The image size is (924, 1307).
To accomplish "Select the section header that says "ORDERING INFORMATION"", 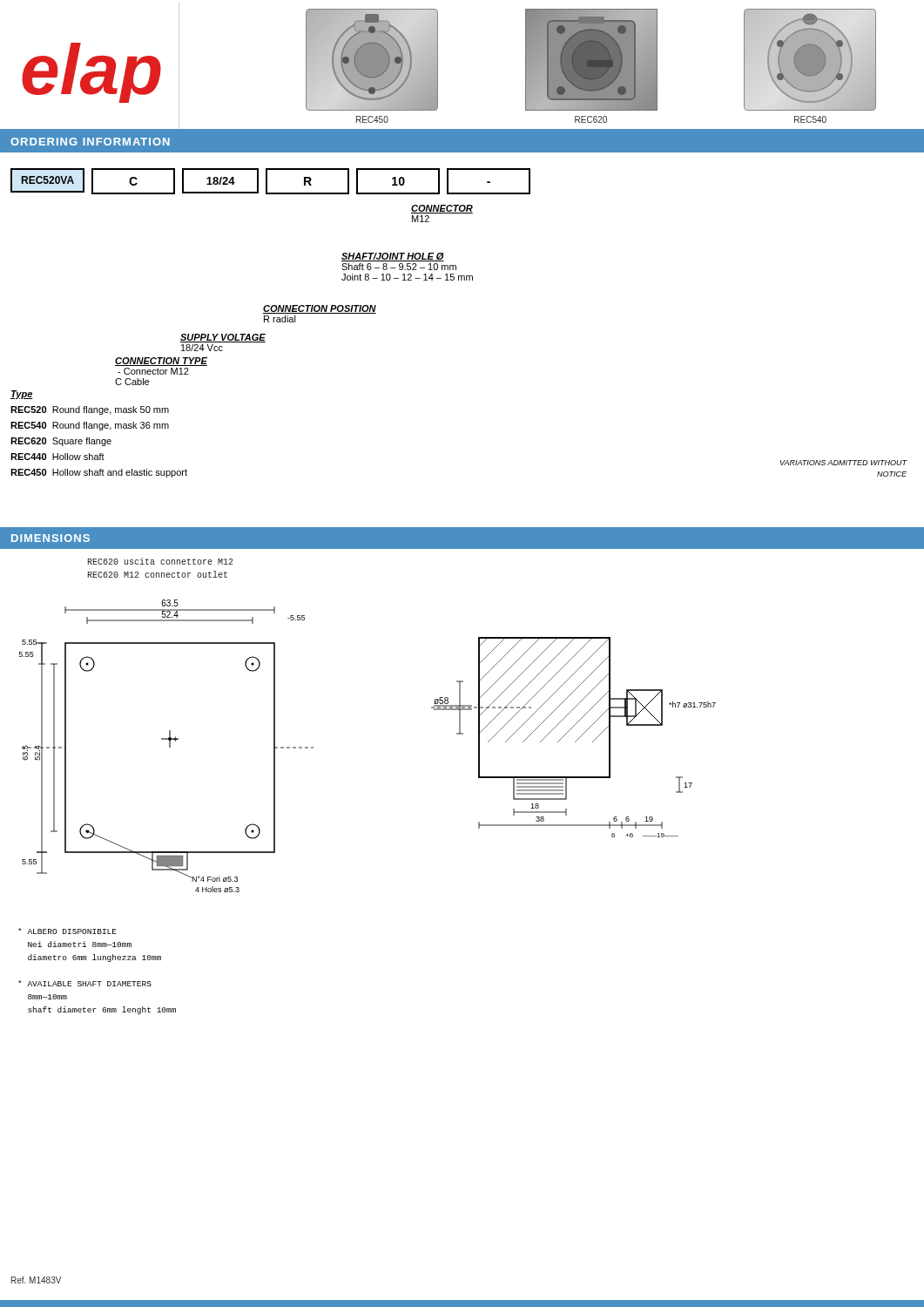I will click(x=91, y=142).
